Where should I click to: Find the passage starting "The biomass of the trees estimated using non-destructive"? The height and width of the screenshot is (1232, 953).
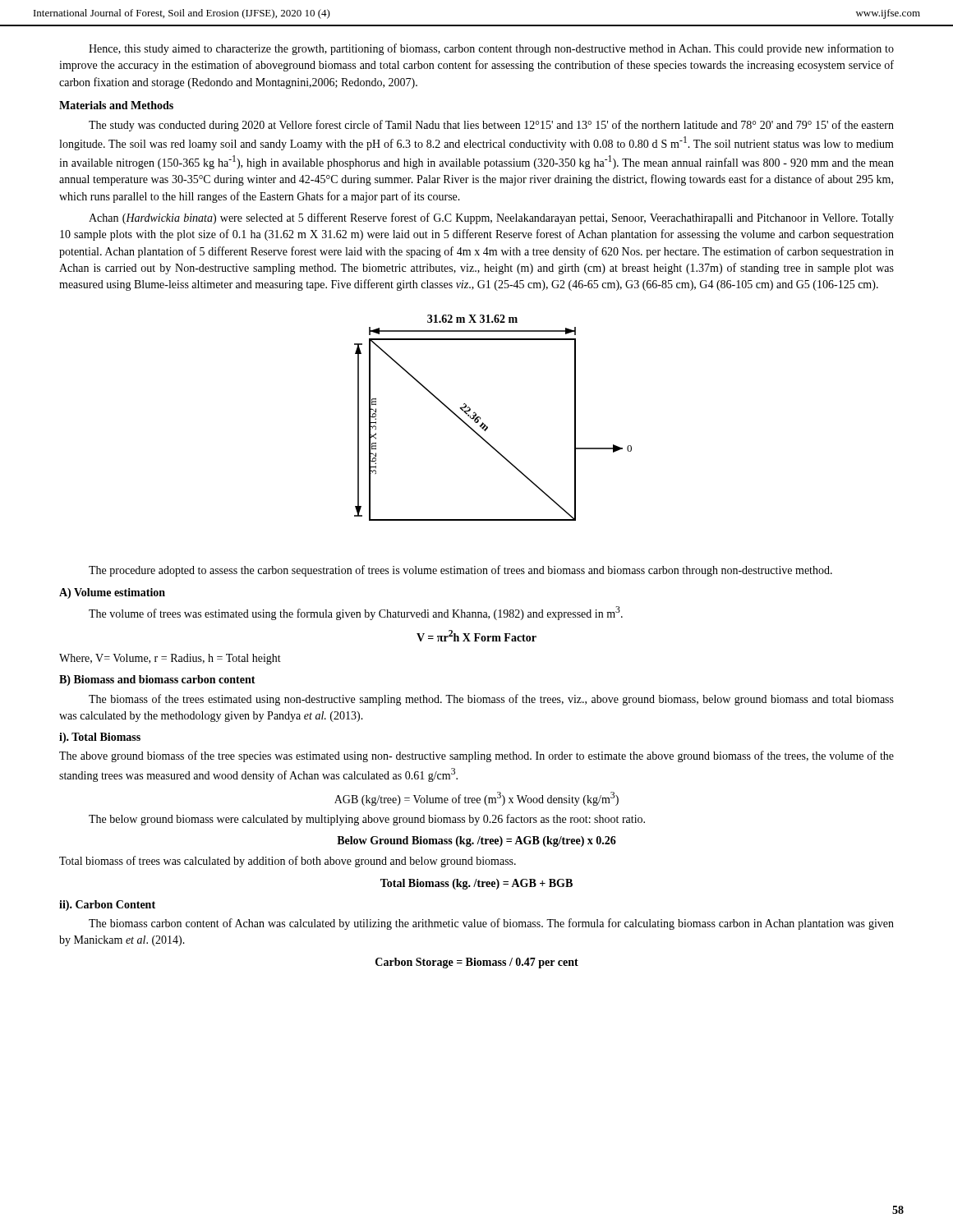click(x=476, y=708)
